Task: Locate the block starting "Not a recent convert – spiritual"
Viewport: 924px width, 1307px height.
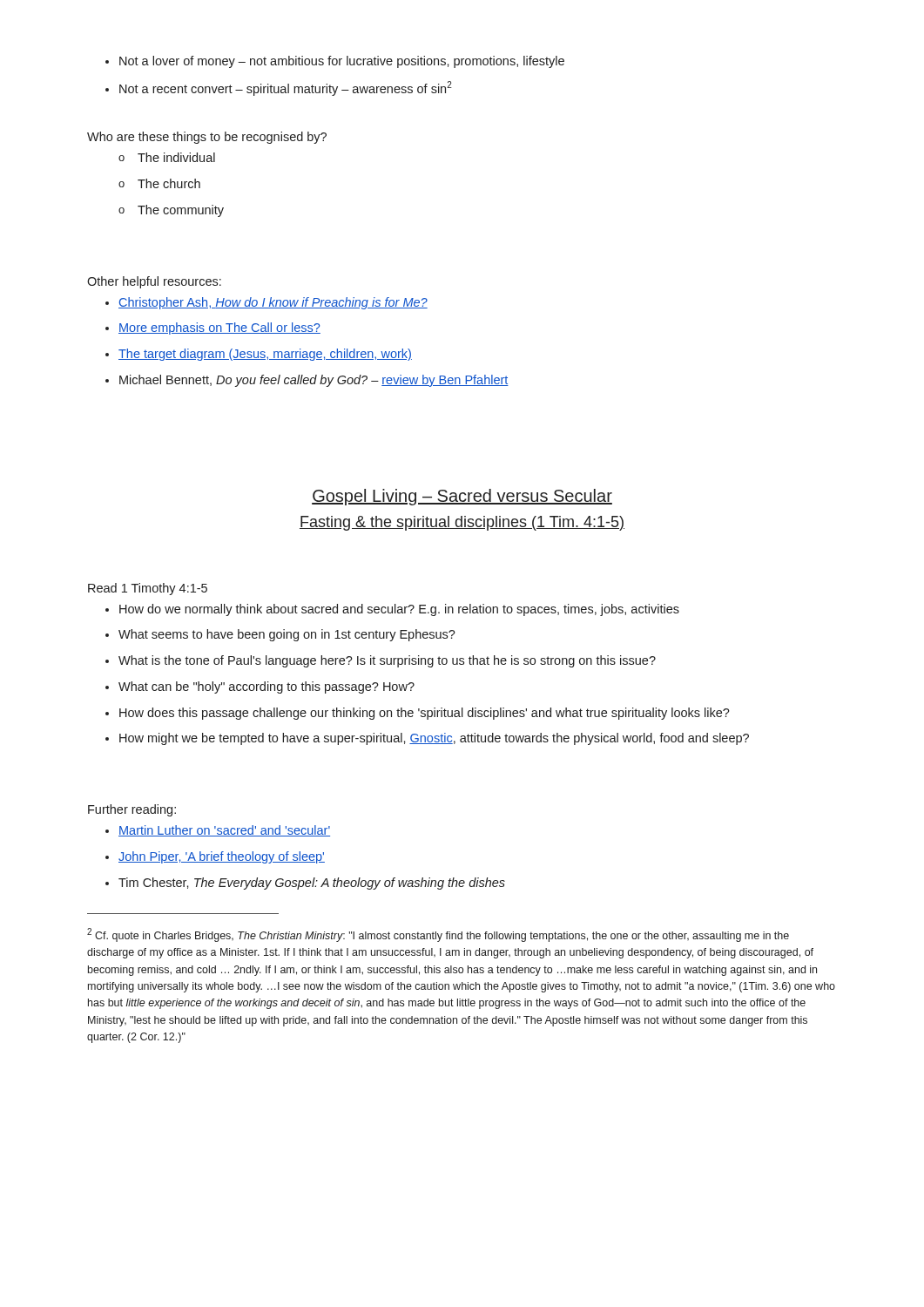Action: 462,88
